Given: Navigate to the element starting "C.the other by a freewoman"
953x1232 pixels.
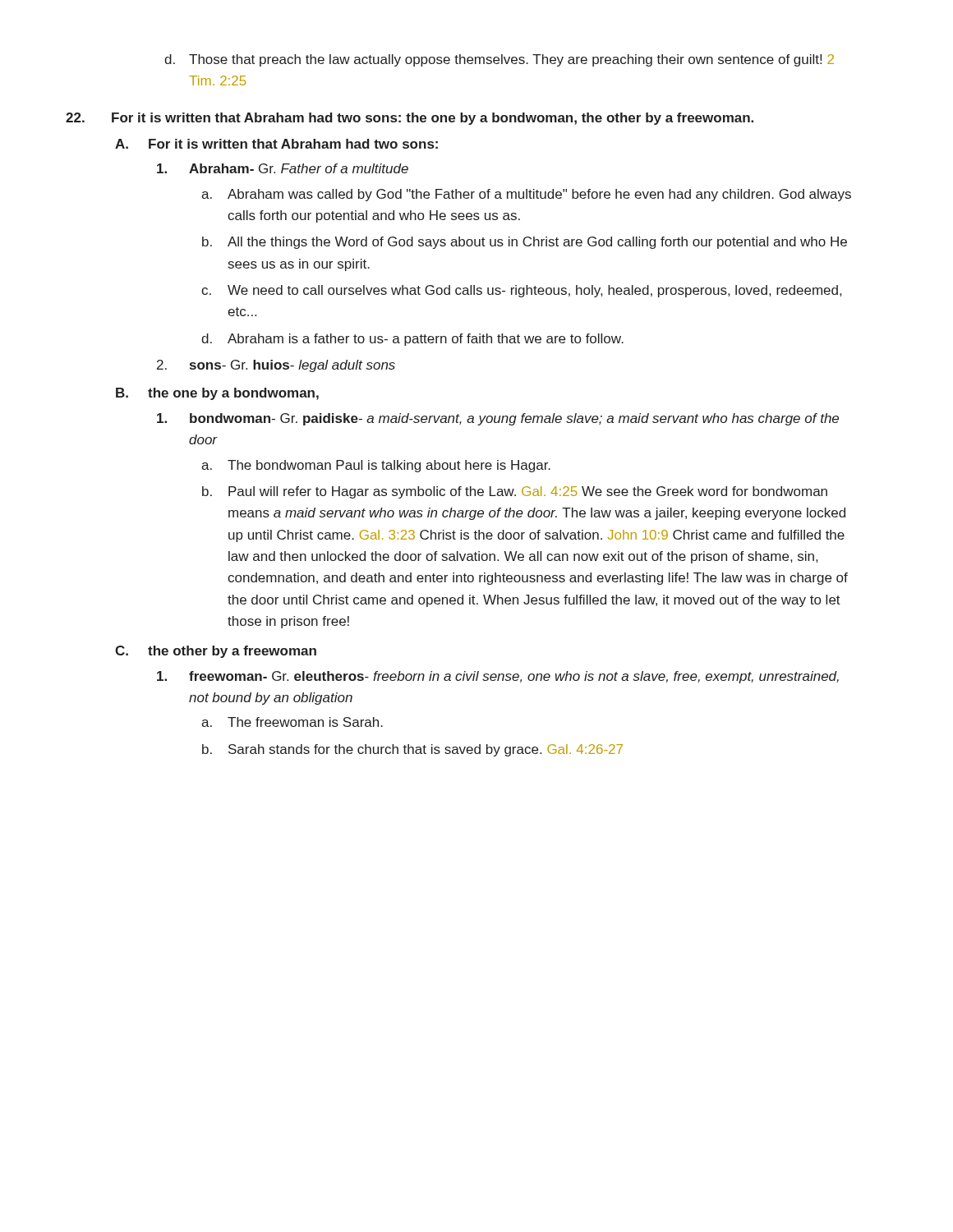Looking at the screenshot, I should point(216,652).
